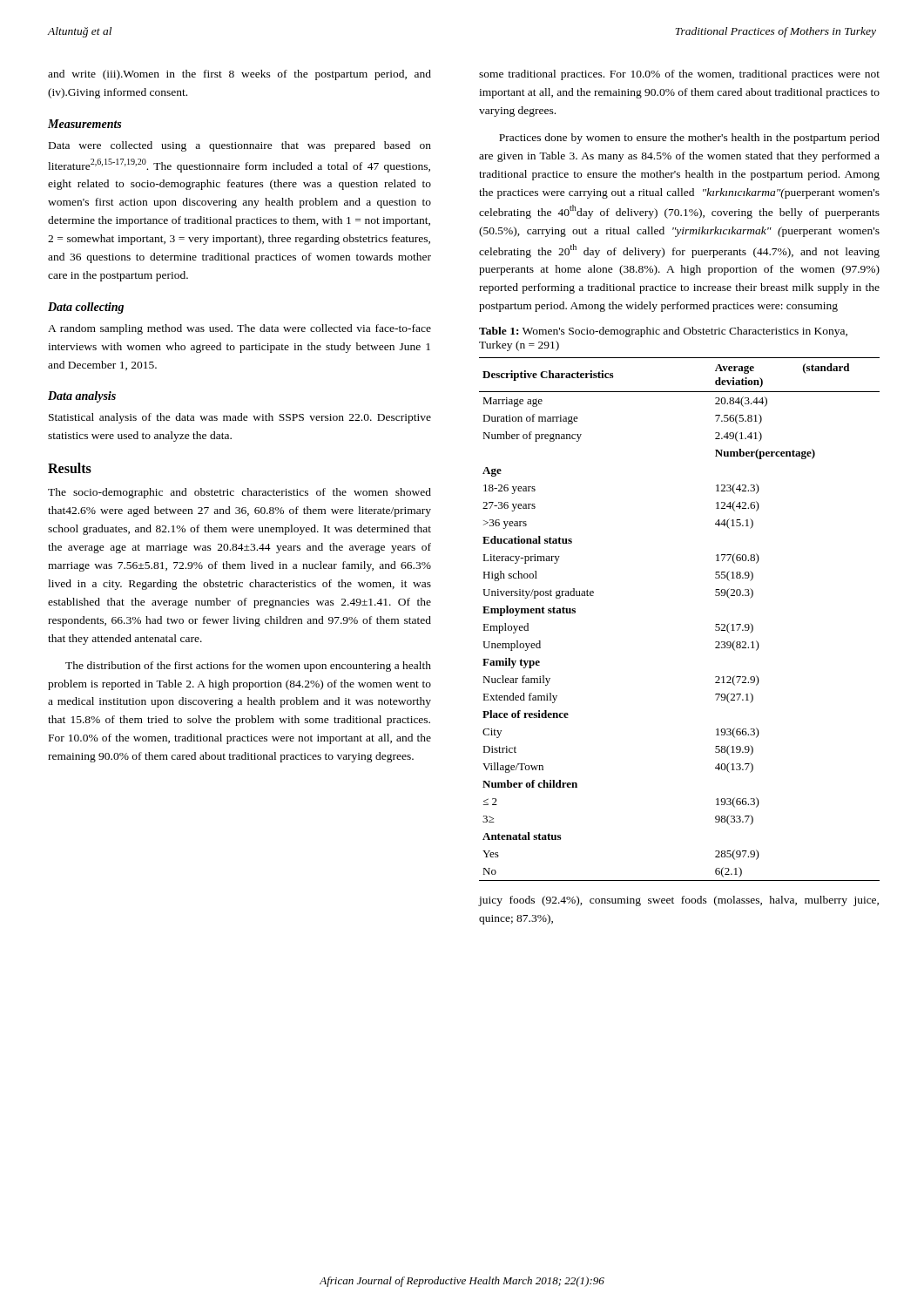Locate the table with the text "High school"

(679, 619)
